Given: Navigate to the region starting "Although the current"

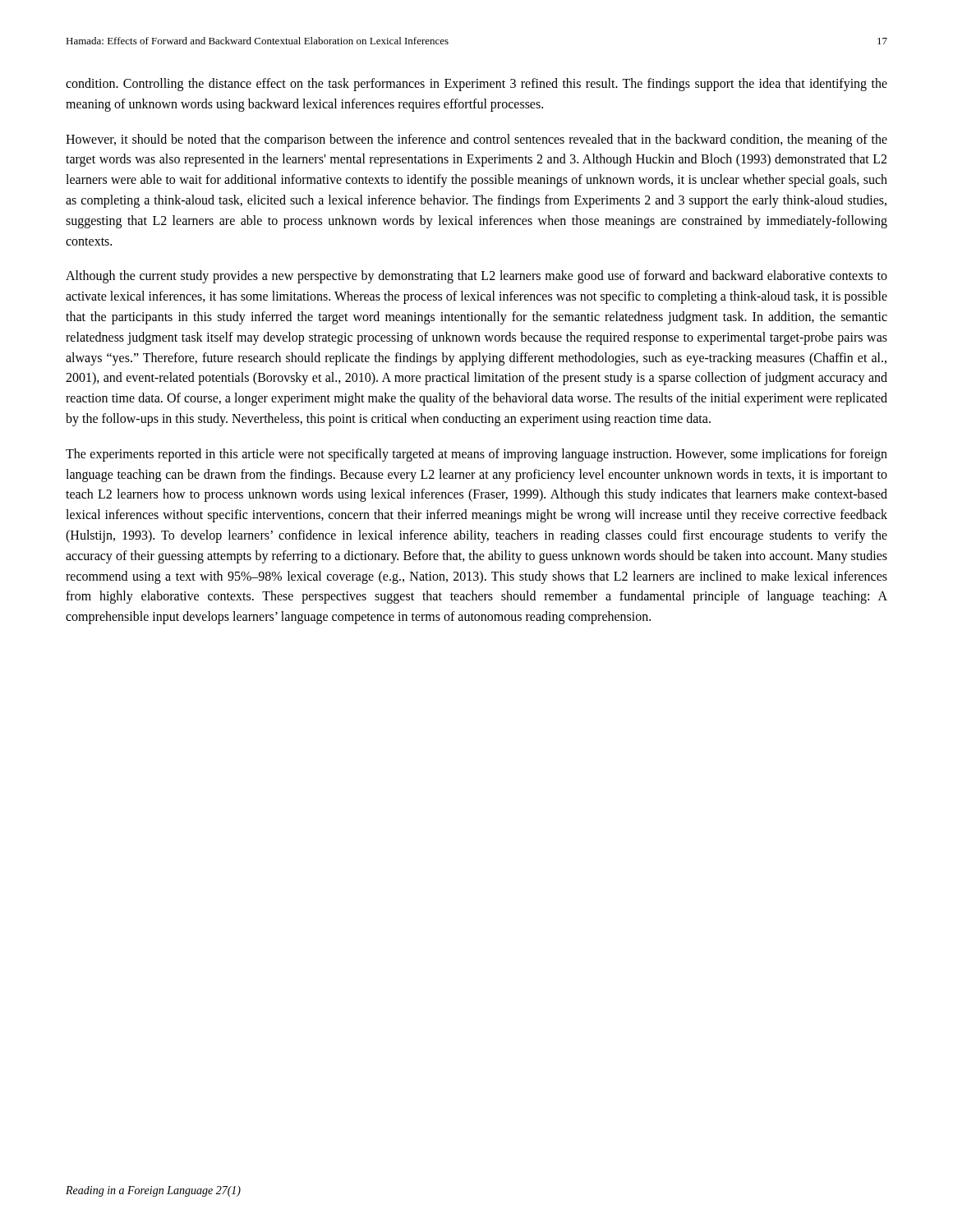Looking at the screenshot, I should pos(476,347).
